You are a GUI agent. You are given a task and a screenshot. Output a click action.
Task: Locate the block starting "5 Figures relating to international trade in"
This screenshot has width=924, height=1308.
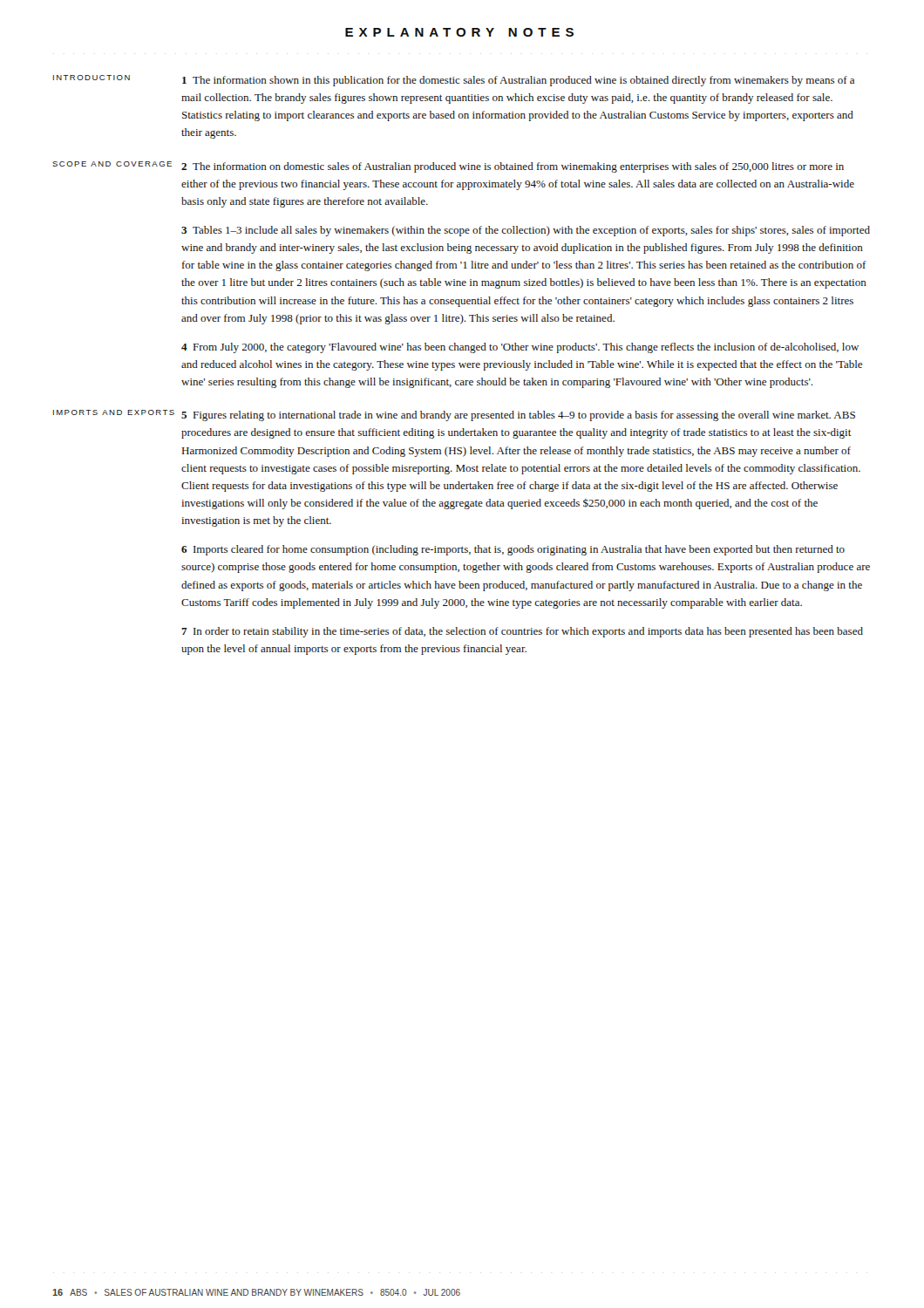coord(521,468)
